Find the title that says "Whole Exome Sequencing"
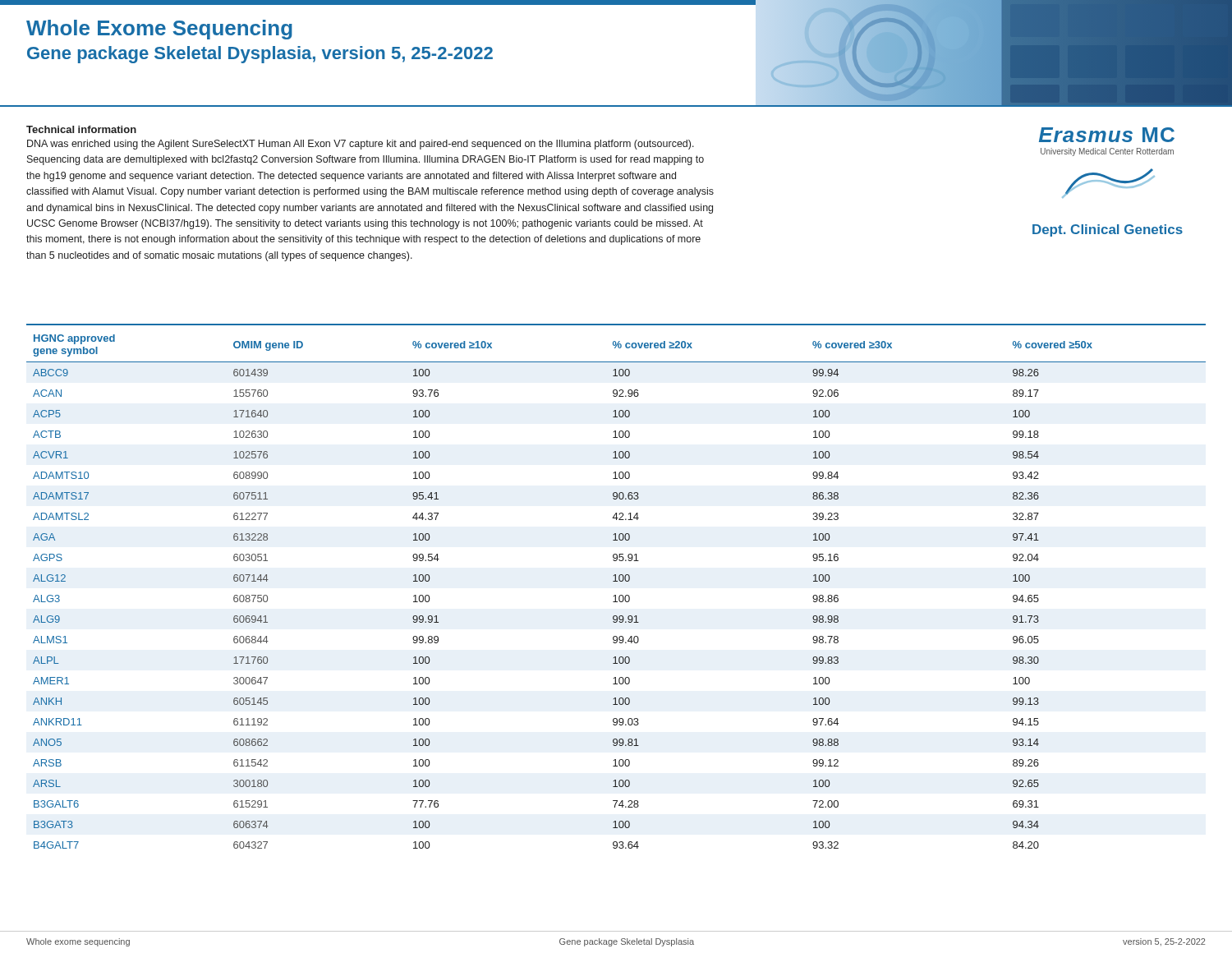Screen dimensions: 953x1232 314,40
